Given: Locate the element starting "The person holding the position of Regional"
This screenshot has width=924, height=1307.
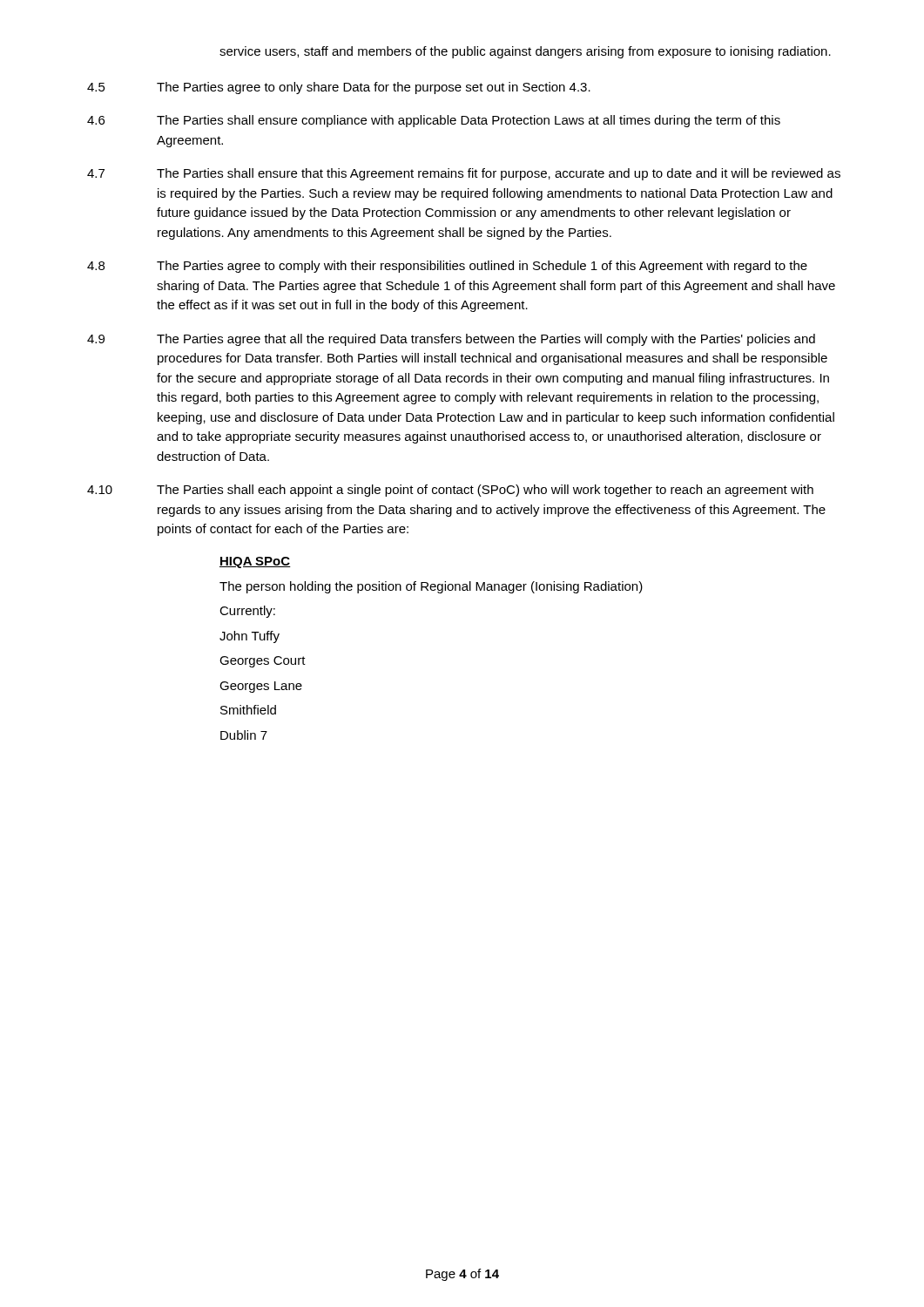Looking at the screenshot, I should tap(431, 586).
